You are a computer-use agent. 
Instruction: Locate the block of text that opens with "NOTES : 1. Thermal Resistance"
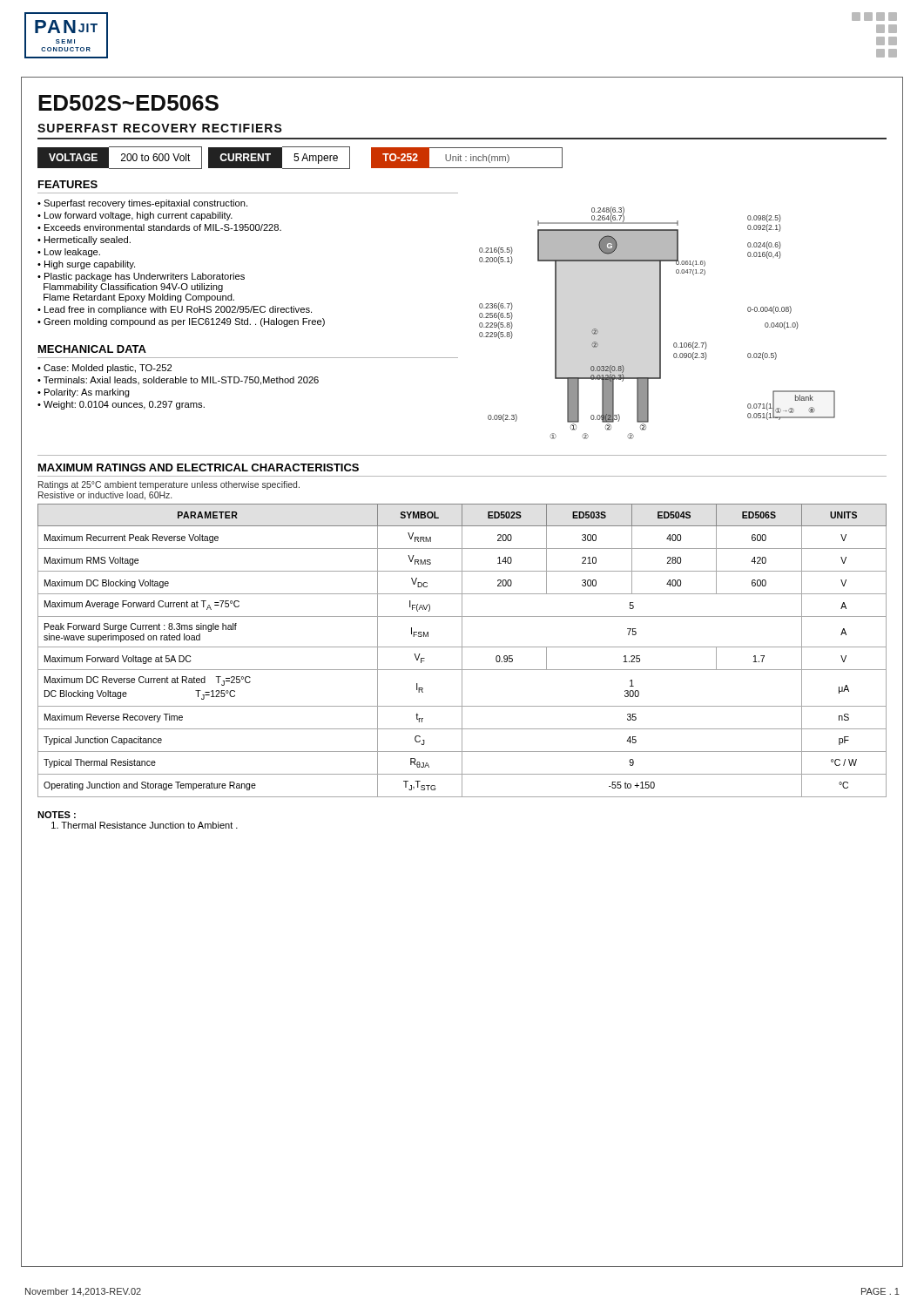138,820
